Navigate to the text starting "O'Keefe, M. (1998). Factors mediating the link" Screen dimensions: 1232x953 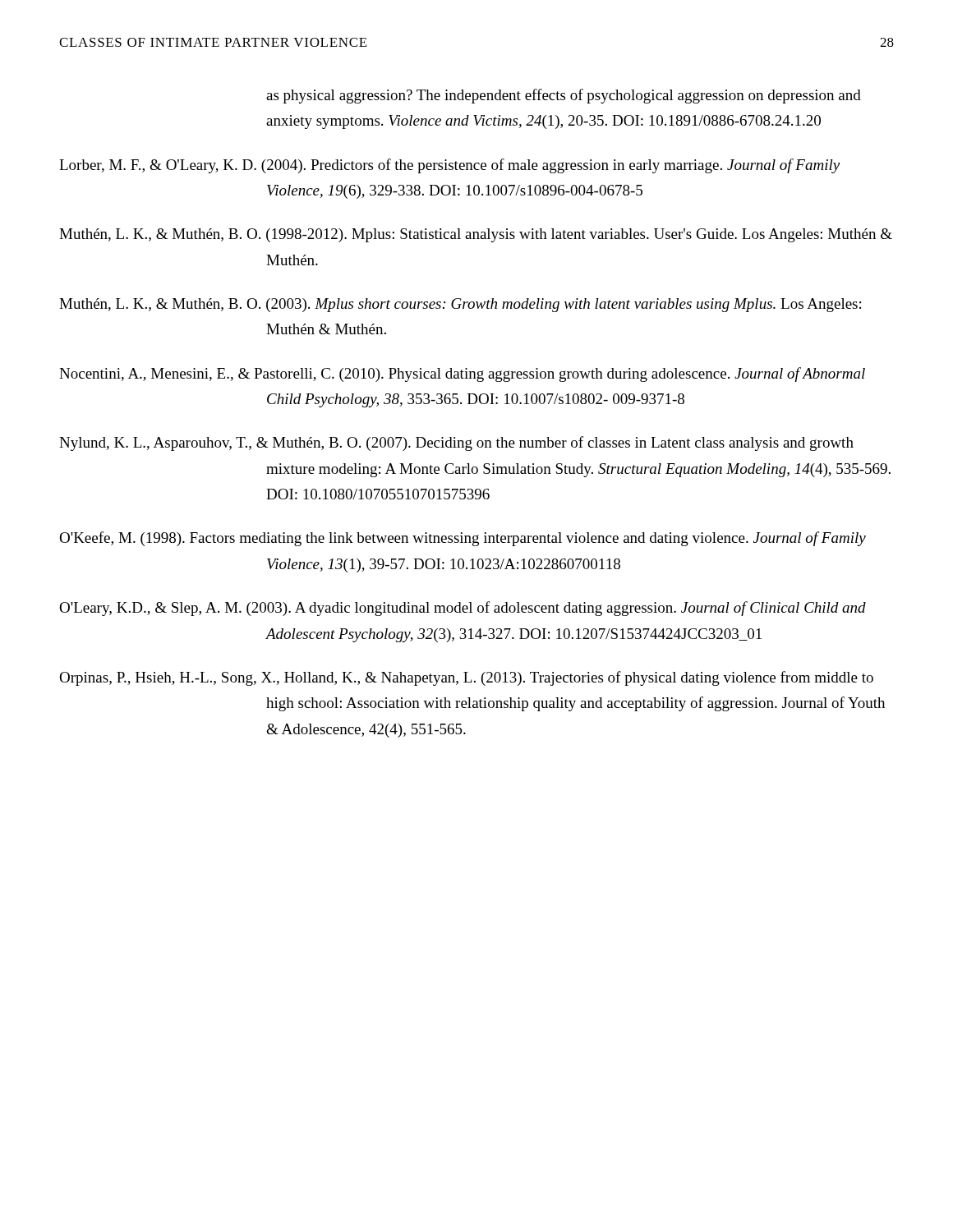(x=462, y=551)
